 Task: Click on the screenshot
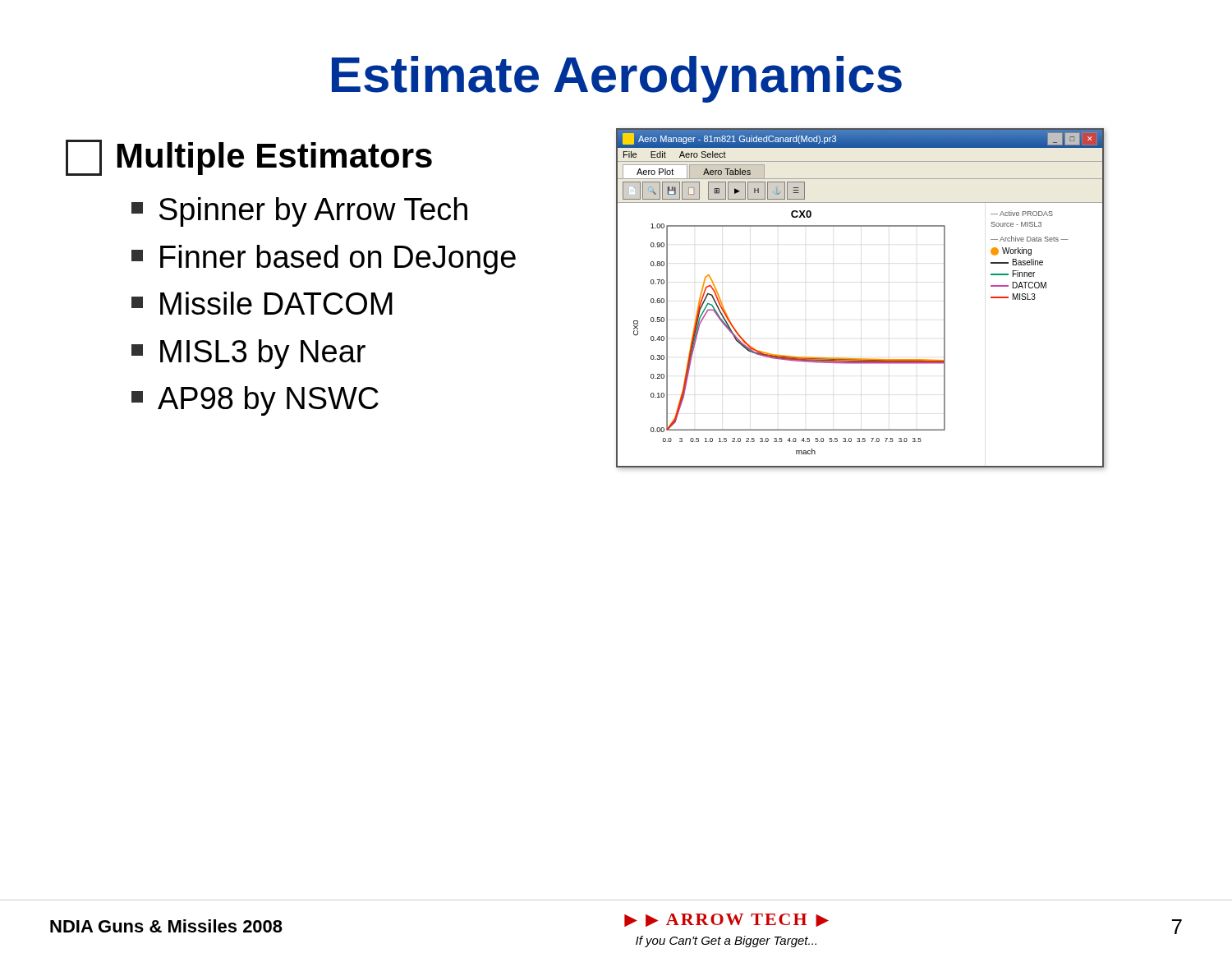click(x=860, y=298)
